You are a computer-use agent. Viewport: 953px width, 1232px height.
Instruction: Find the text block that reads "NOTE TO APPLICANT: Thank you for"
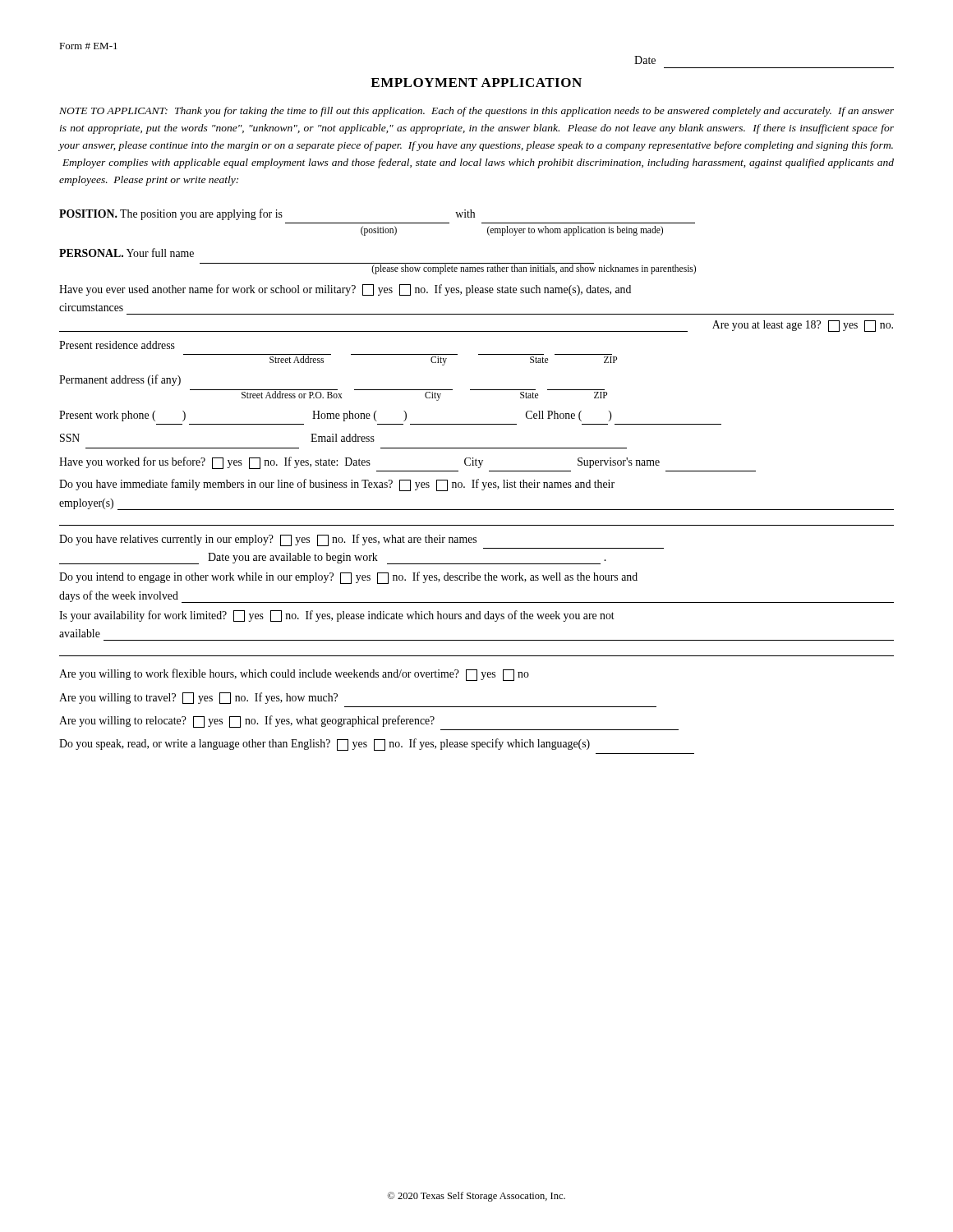coord(476,145)
